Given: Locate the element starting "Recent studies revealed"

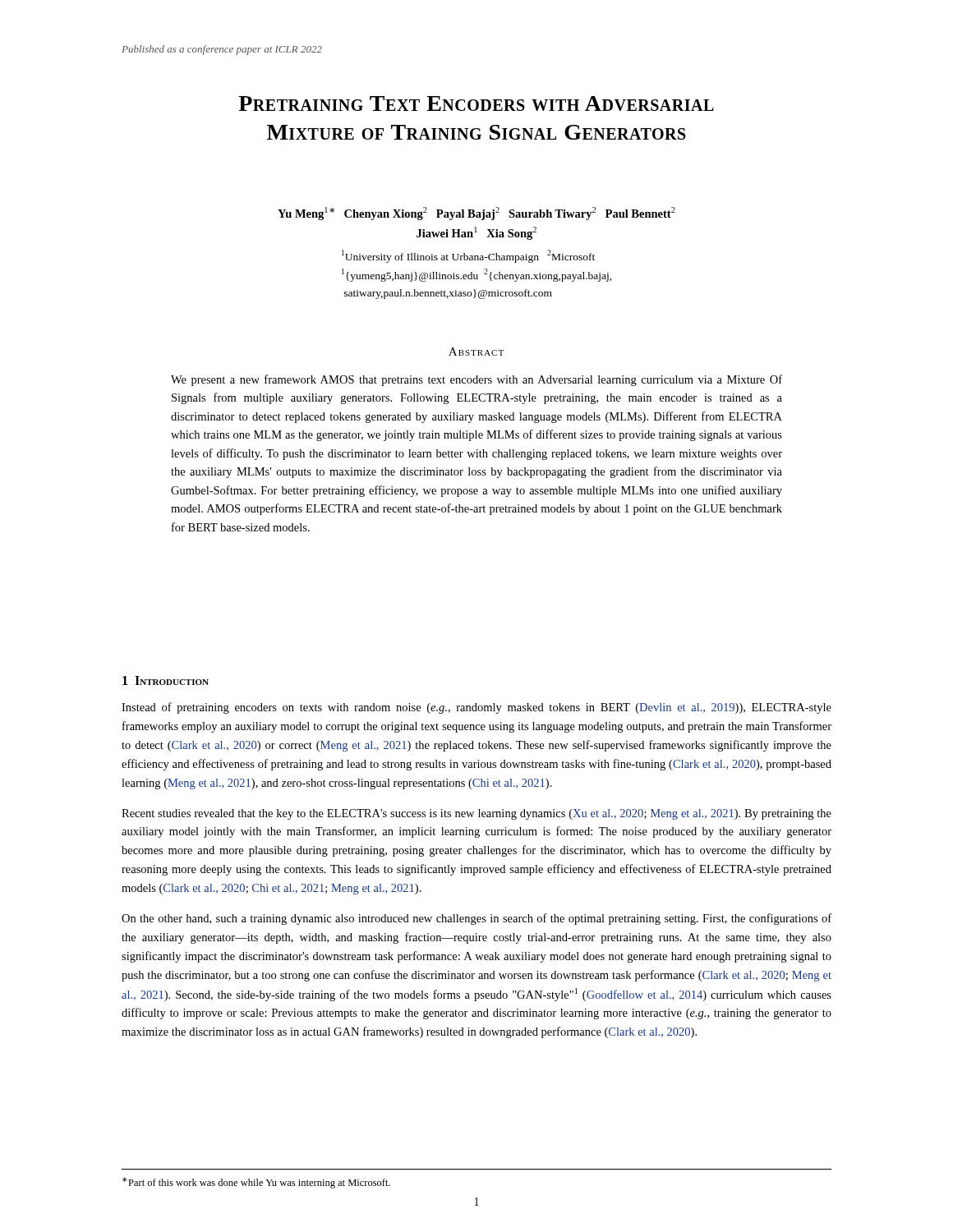Looking at the screenshot, I should coord(476,850).
